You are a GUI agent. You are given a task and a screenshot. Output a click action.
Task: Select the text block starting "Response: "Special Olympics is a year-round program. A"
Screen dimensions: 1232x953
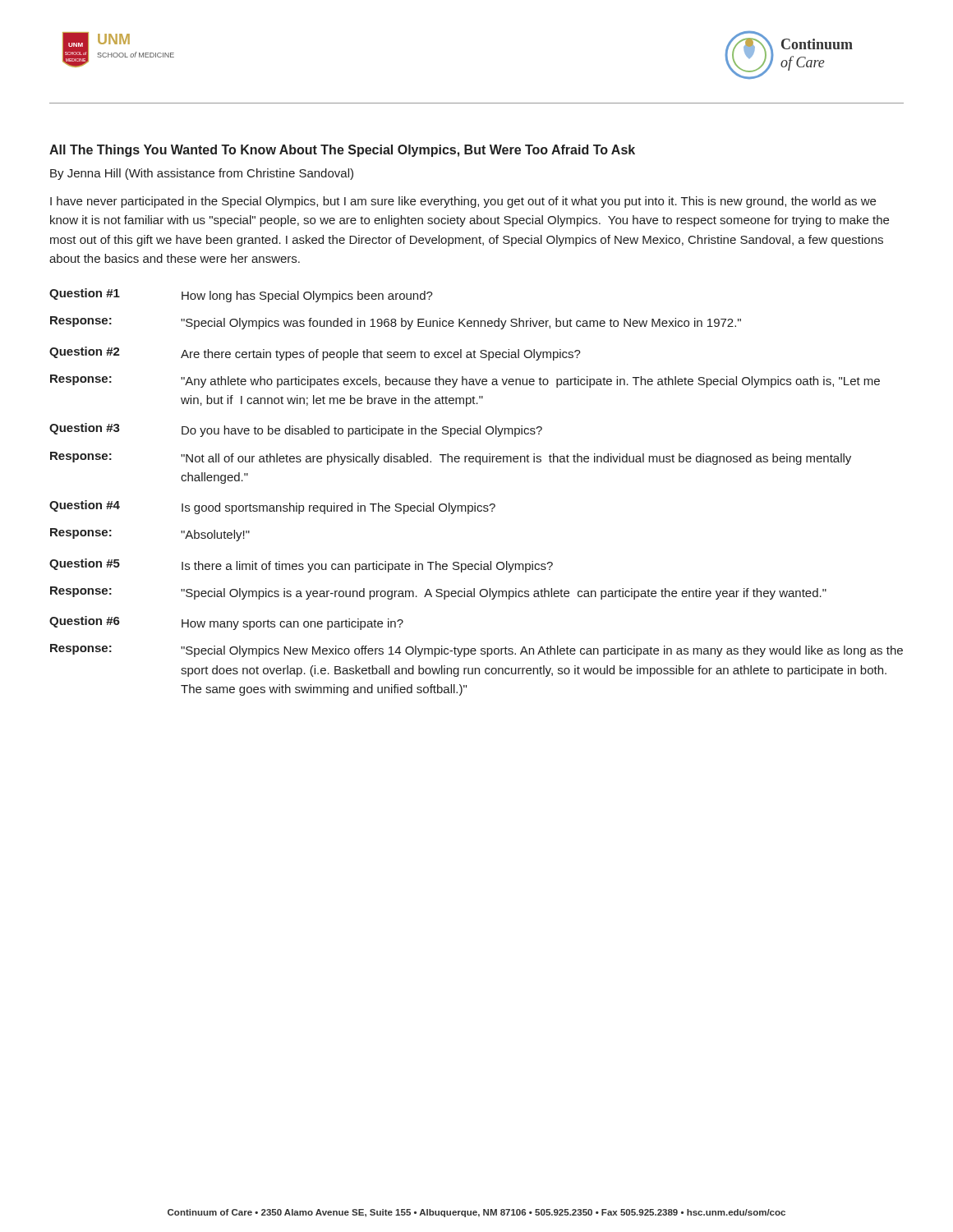[476, 593]
